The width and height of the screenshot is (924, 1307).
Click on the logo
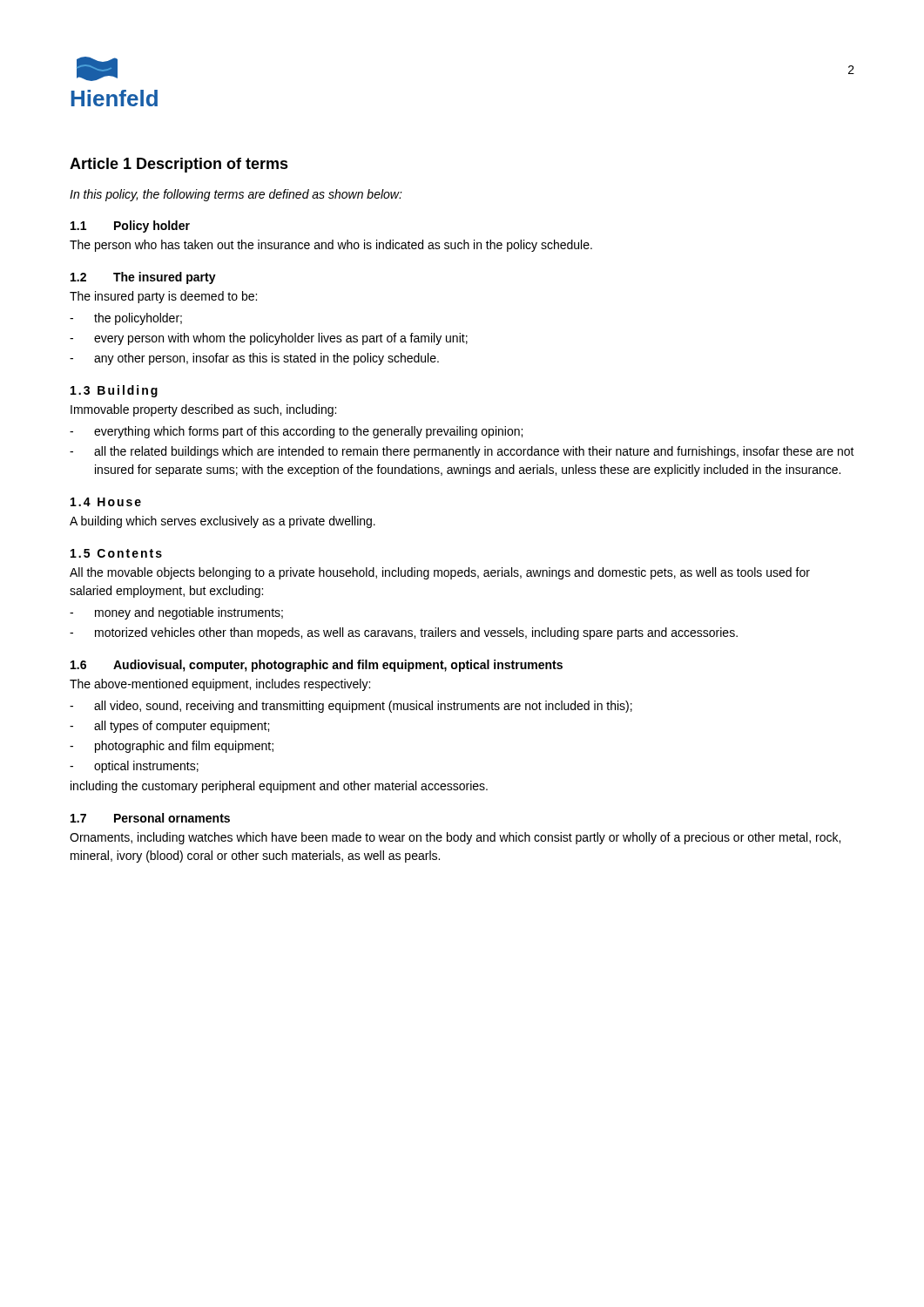(462, 86)
